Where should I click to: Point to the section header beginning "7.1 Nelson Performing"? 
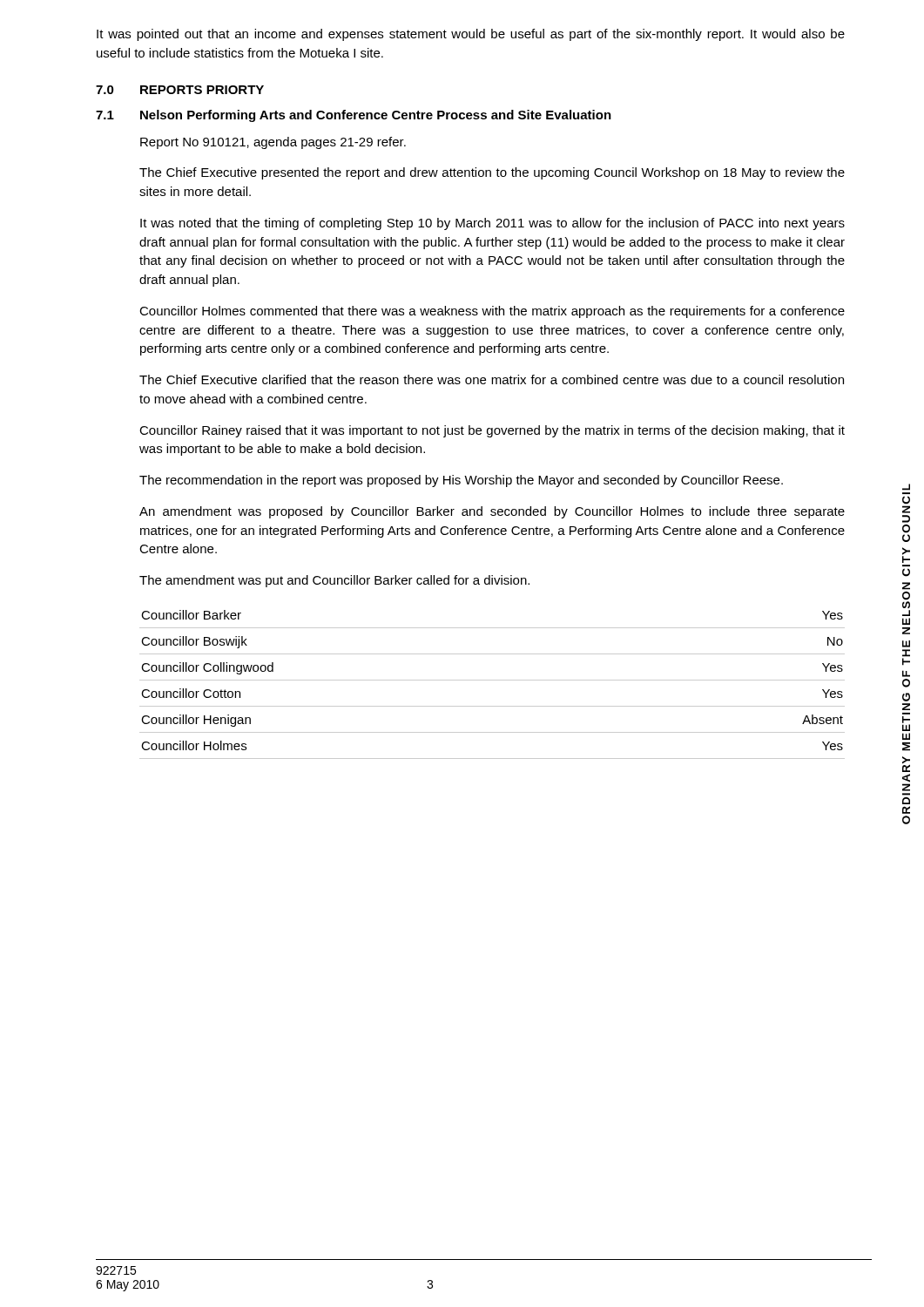354,114
